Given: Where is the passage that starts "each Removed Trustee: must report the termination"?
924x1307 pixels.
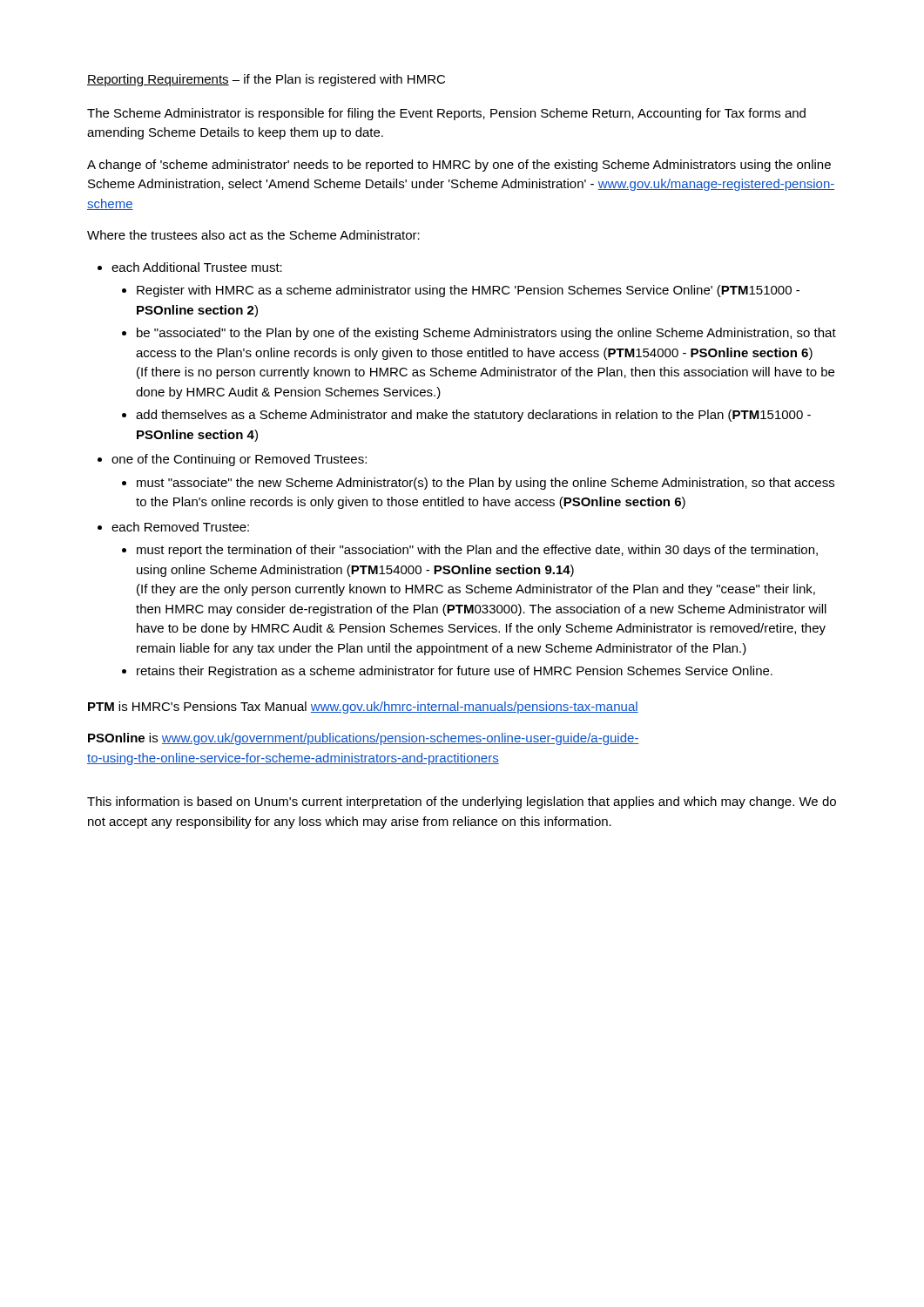Looking at the screenshot, I should (474, 600).
